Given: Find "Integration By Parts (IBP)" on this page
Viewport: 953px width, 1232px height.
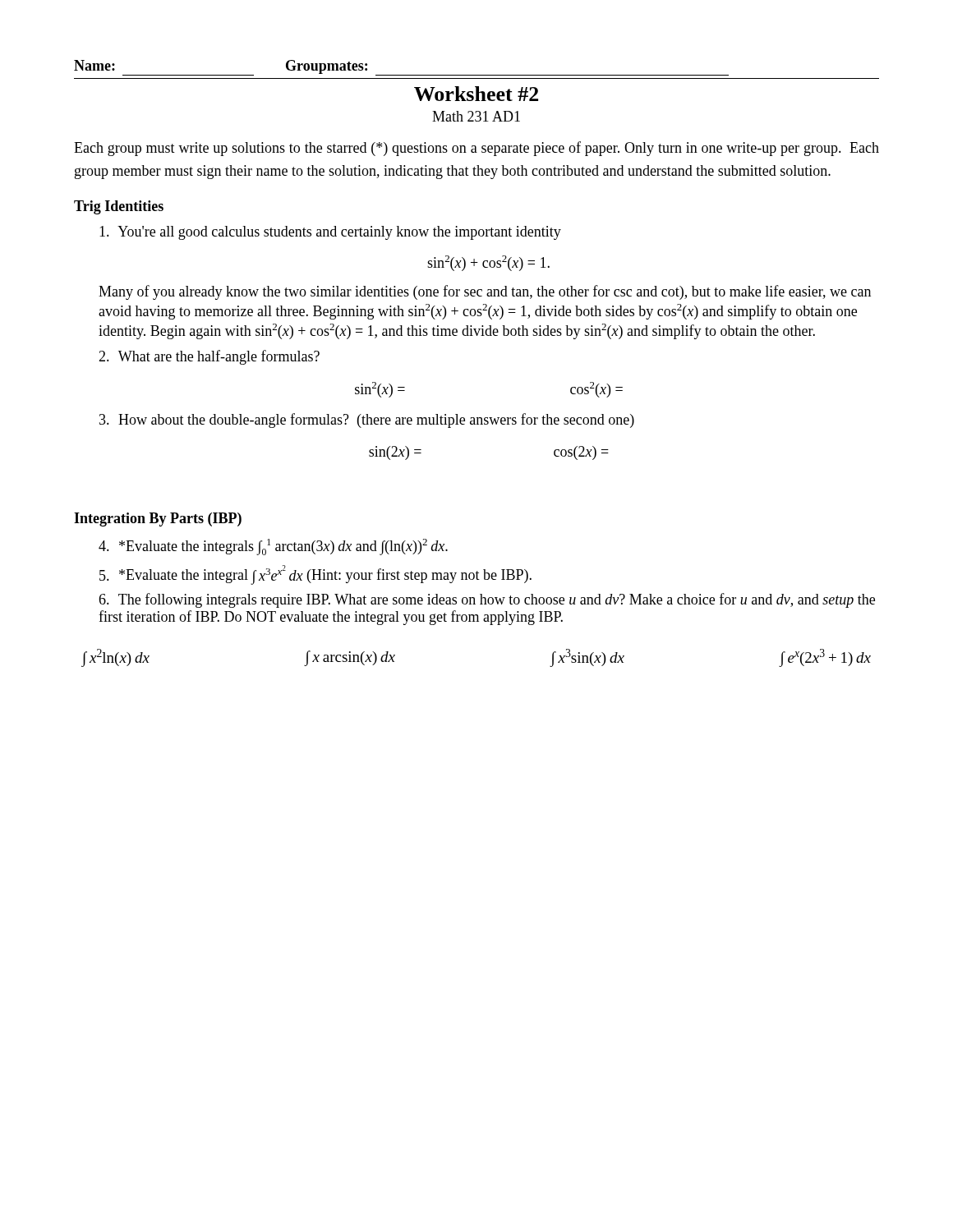Looking at the screenshot, I should click(x=158, y=518).
